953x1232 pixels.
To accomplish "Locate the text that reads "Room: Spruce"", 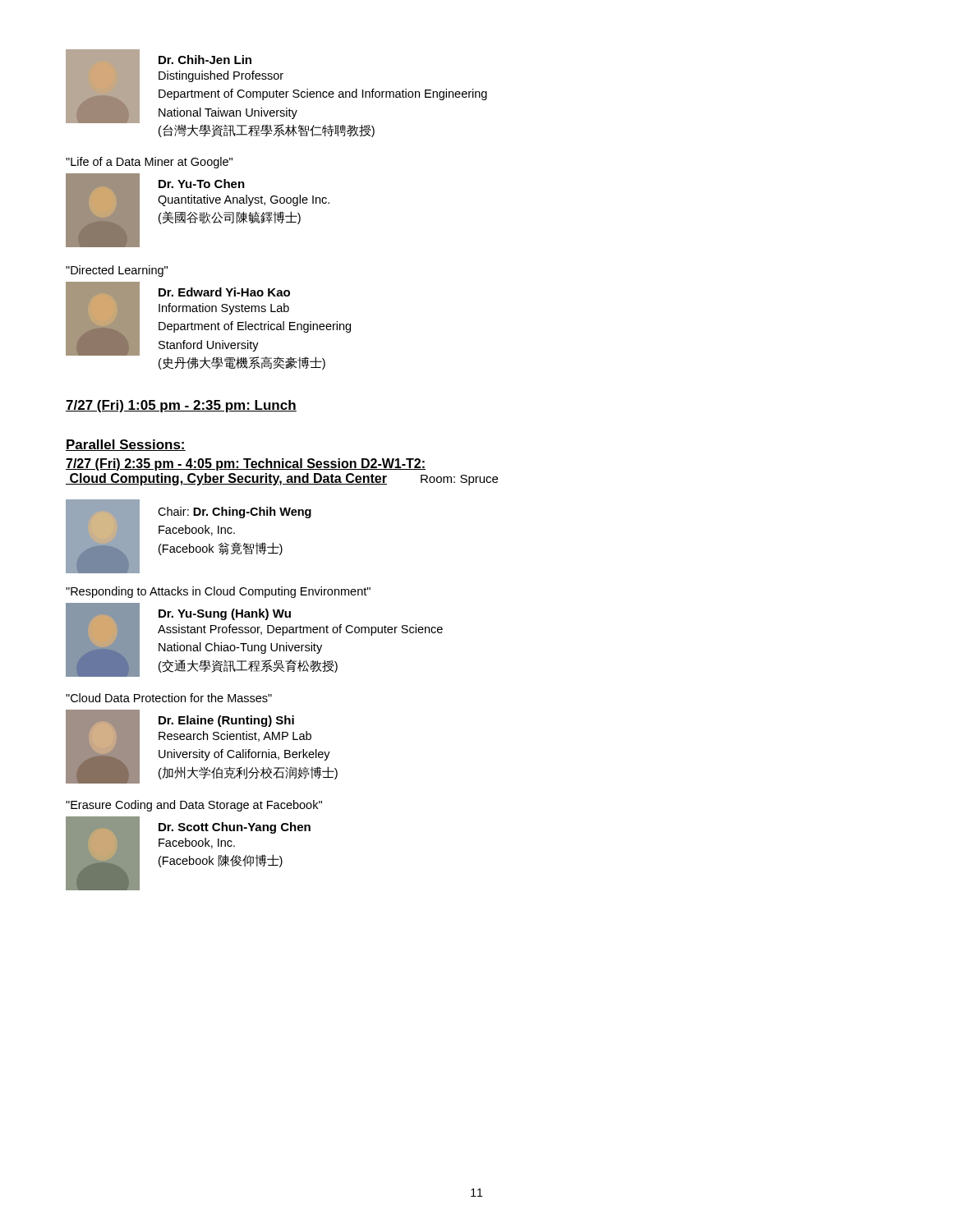I will pos(459,478).
